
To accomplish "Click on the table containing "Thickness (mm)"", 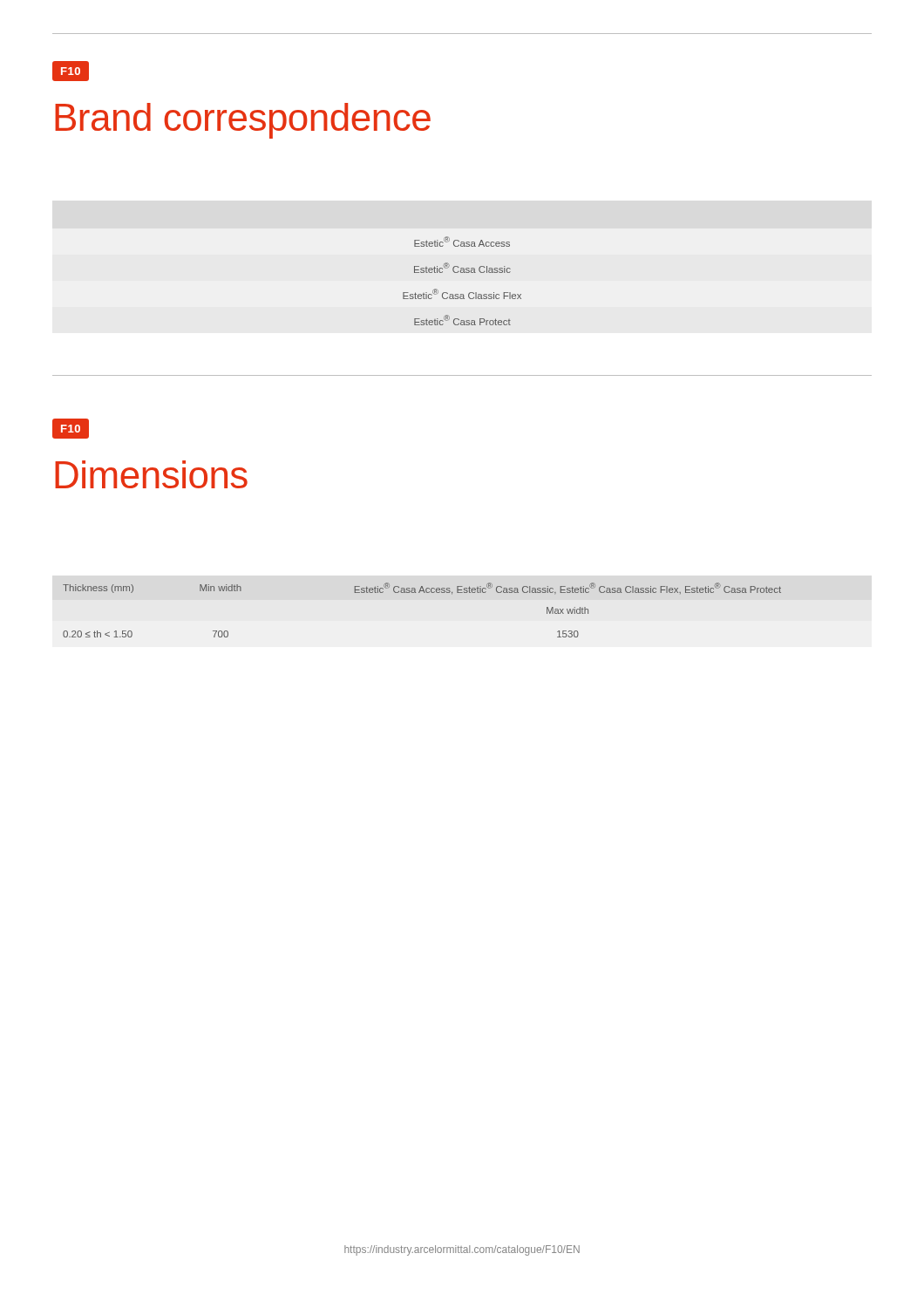I will click(462, 611).
